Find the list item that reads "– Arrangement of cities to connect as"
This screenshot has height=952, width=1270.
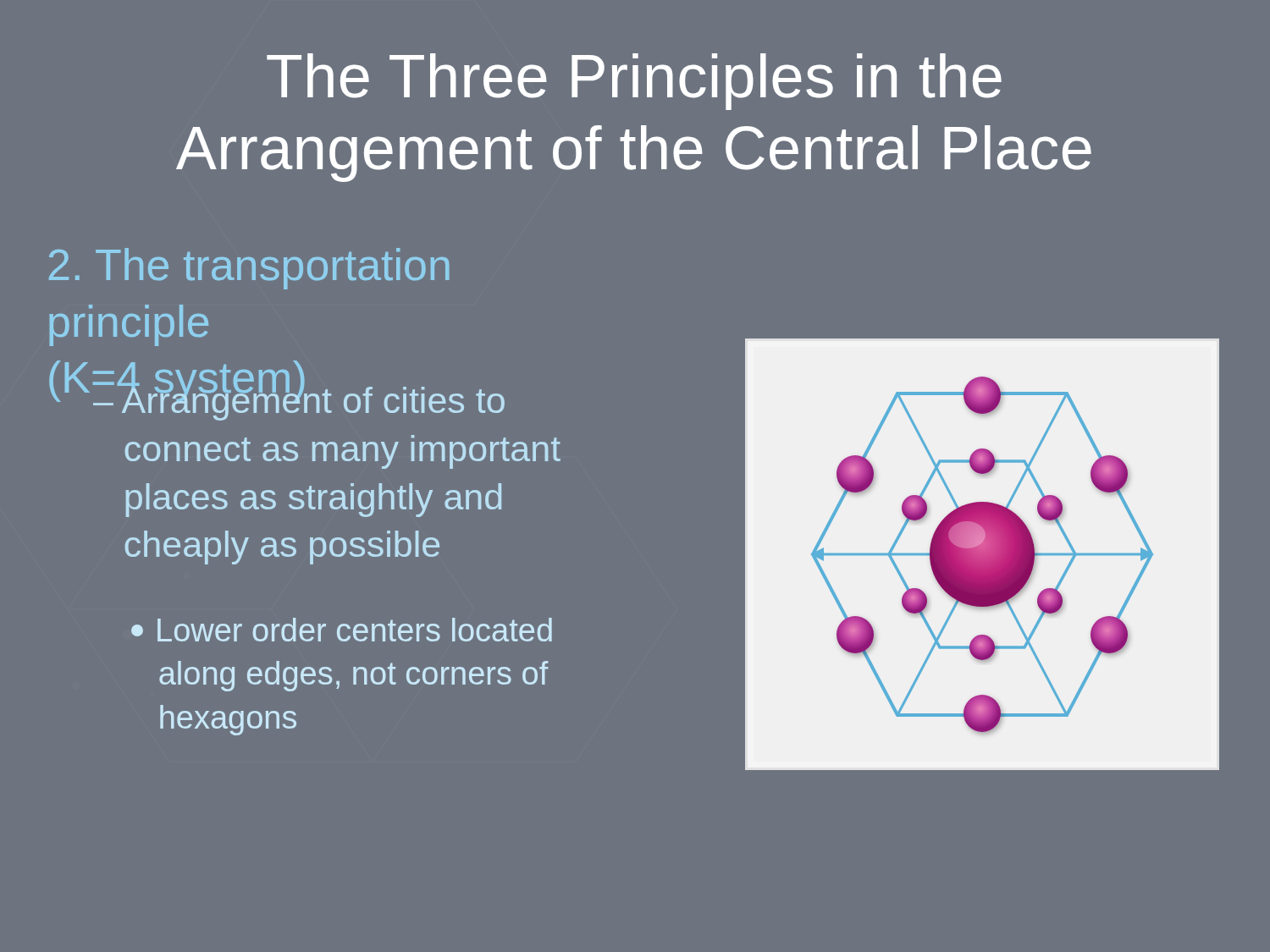pos(351,473)
